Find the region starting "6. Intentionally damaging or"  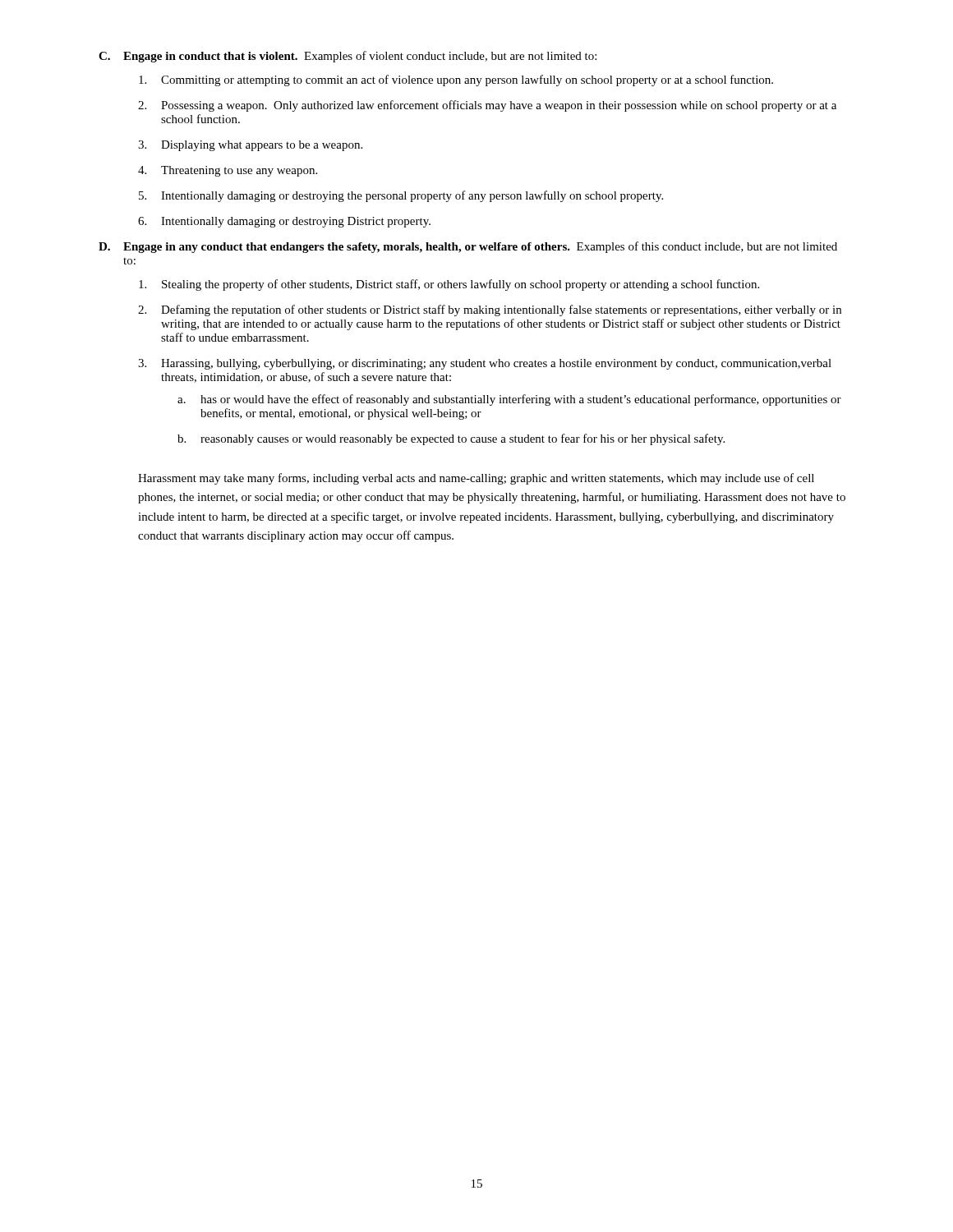pos(284,222)
